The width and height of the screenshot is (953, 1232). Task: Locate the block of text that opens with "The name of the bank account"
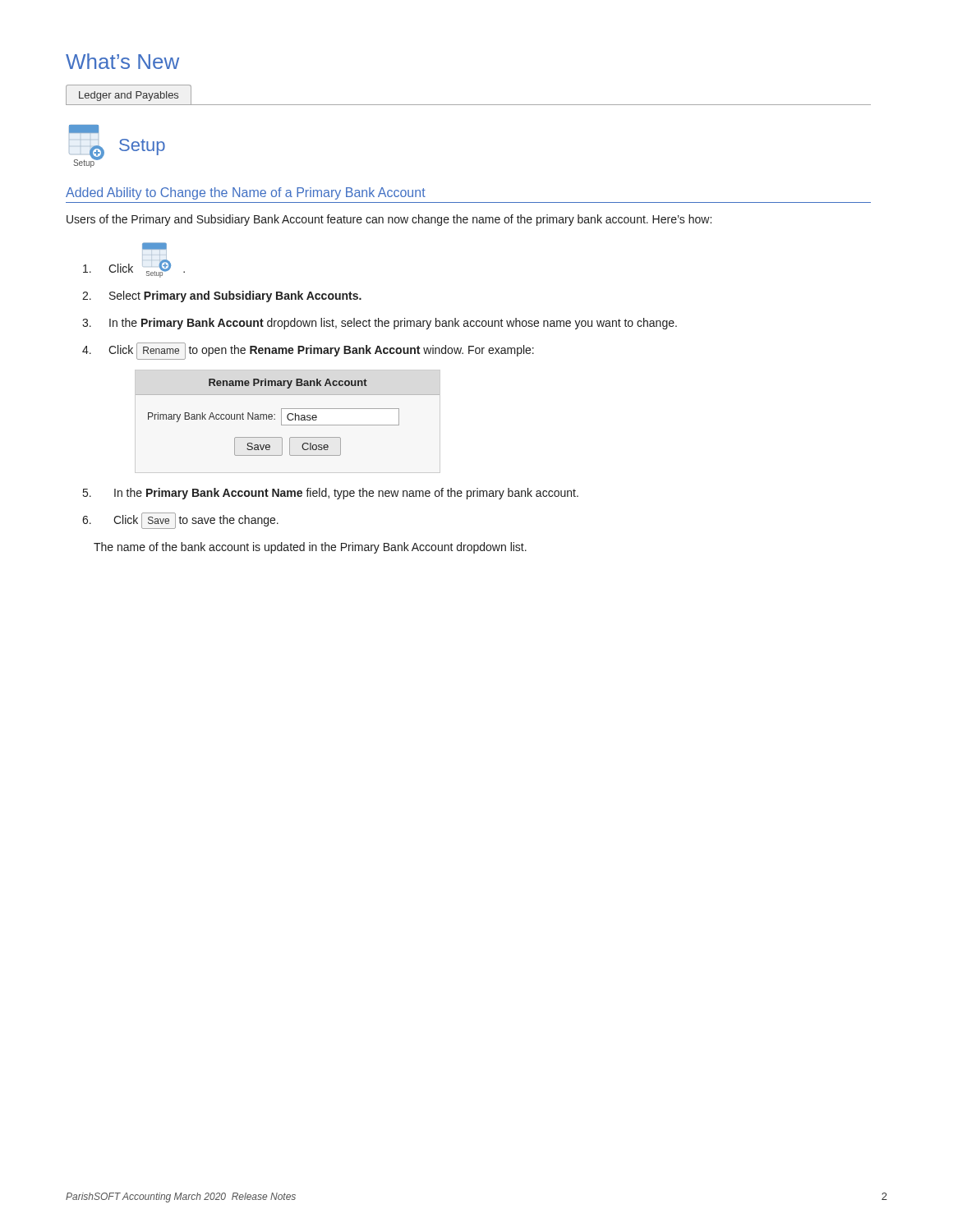point(482,548)
